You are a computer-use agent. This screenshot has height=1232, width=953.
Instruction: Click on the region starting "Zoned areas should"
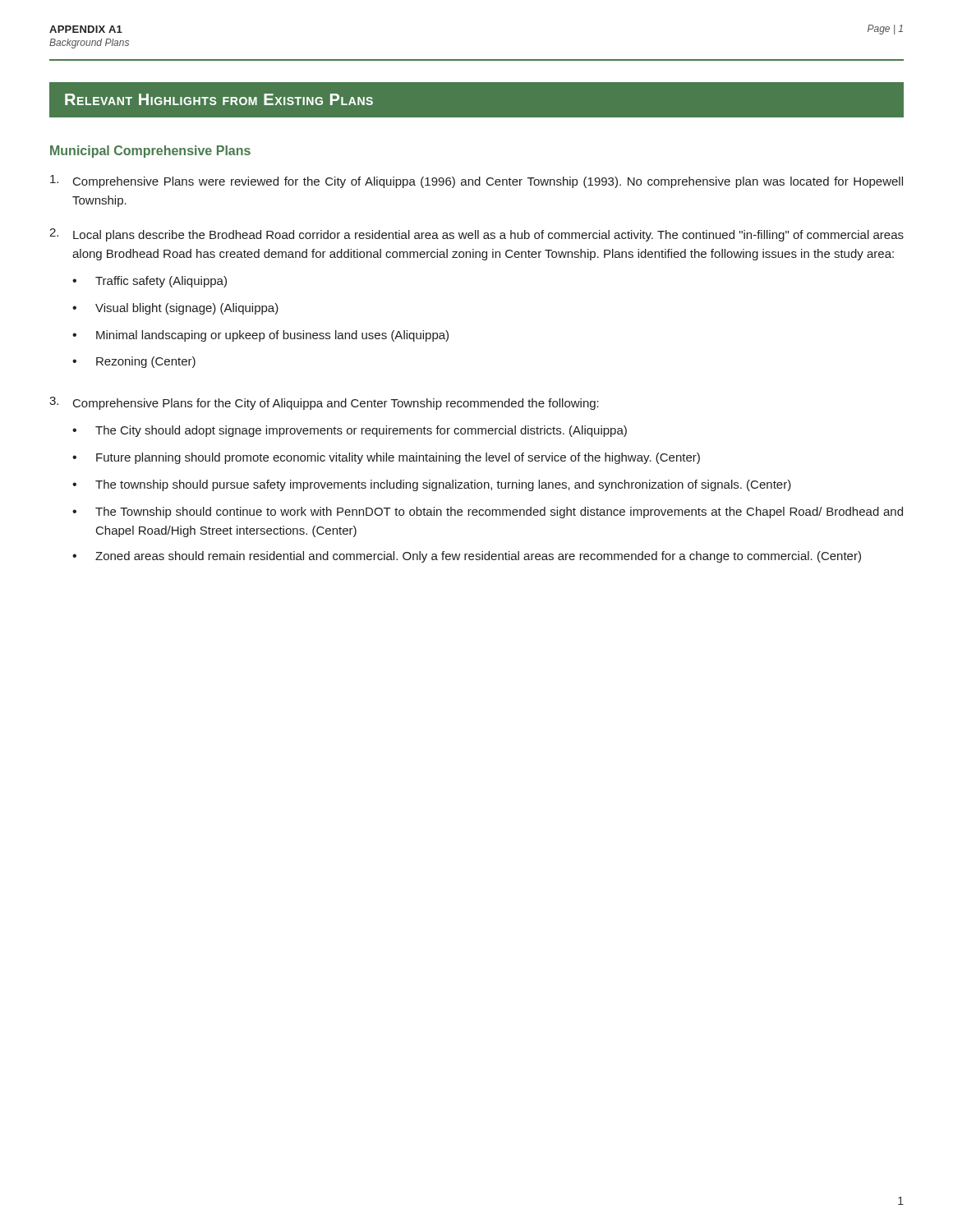tap(500, 556)
